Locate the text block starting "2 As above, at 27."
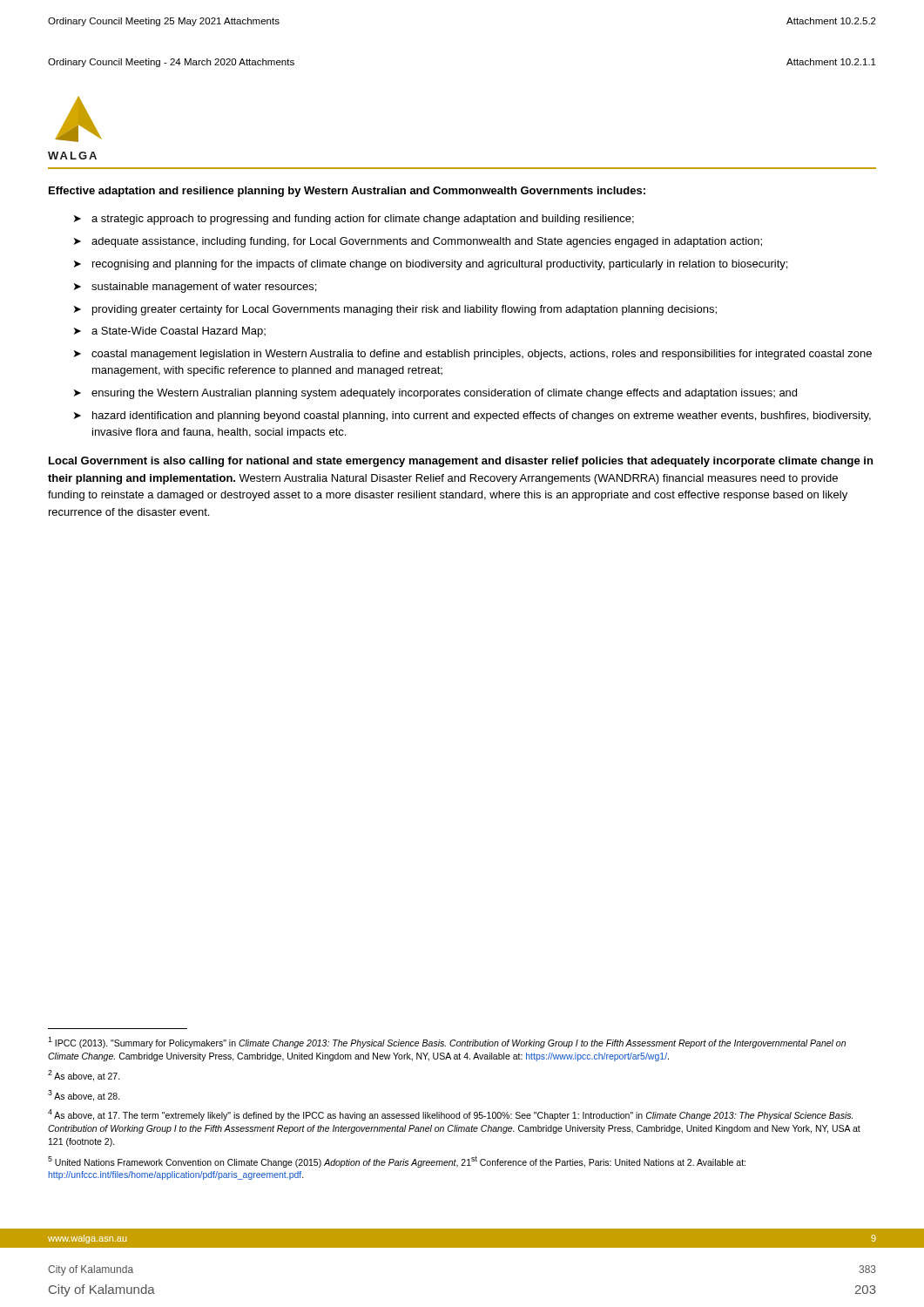Viewport: 924px width, 1307px height. coord(84,1075)
